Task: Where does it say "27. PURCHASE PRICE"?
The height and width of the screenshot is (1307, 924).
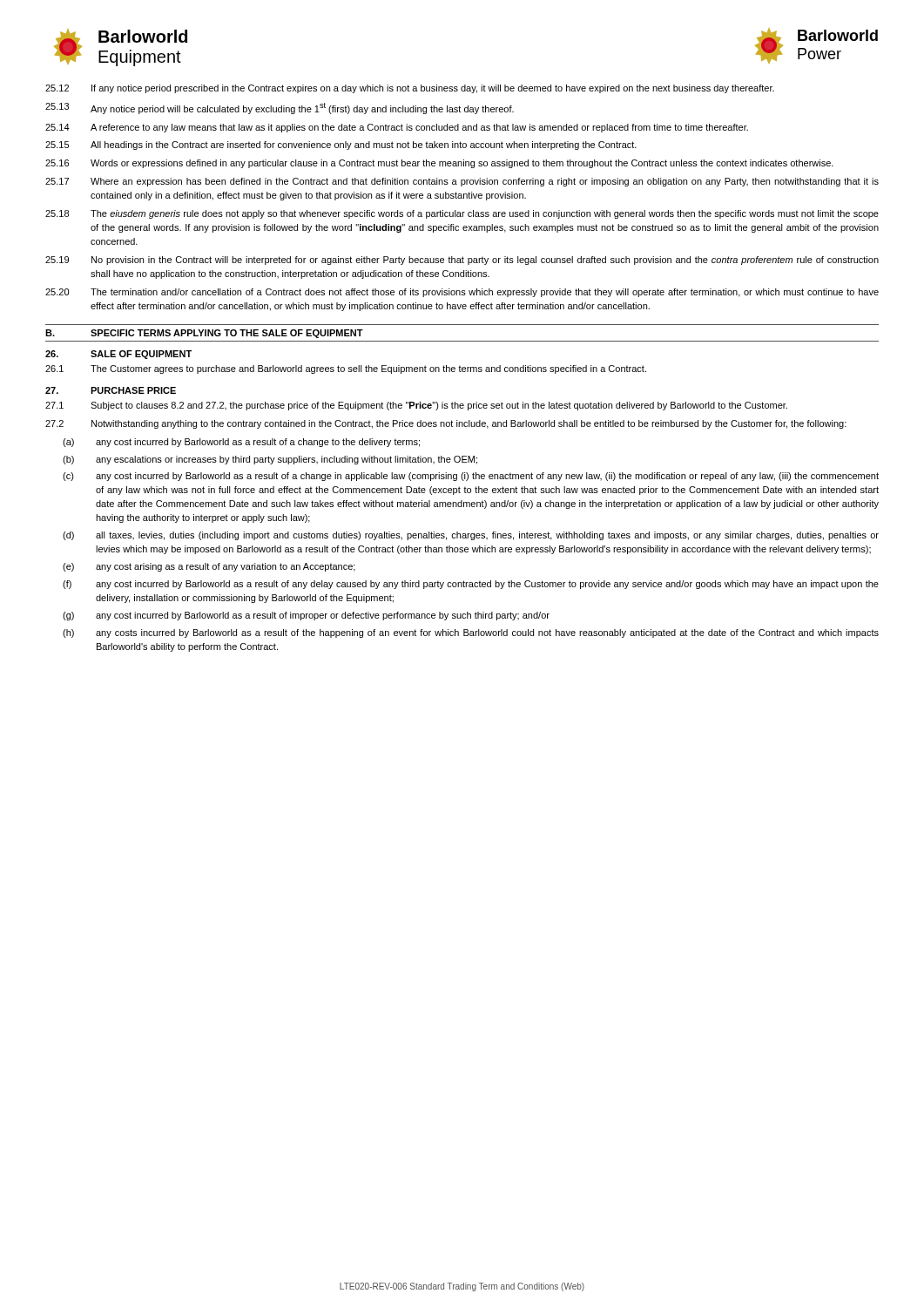Action: tap(111, 390)
